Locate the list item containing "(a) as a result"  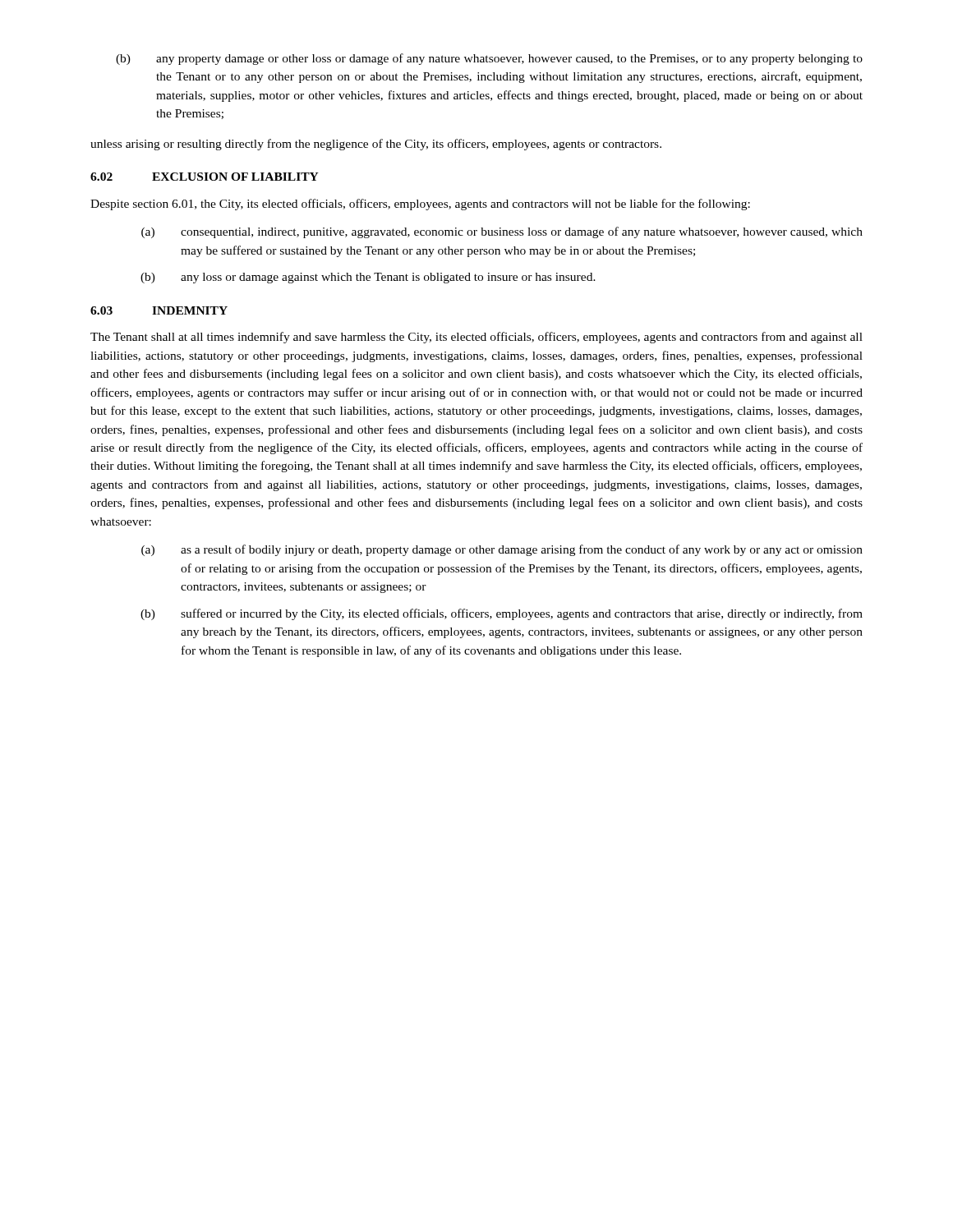click(489, 568)
